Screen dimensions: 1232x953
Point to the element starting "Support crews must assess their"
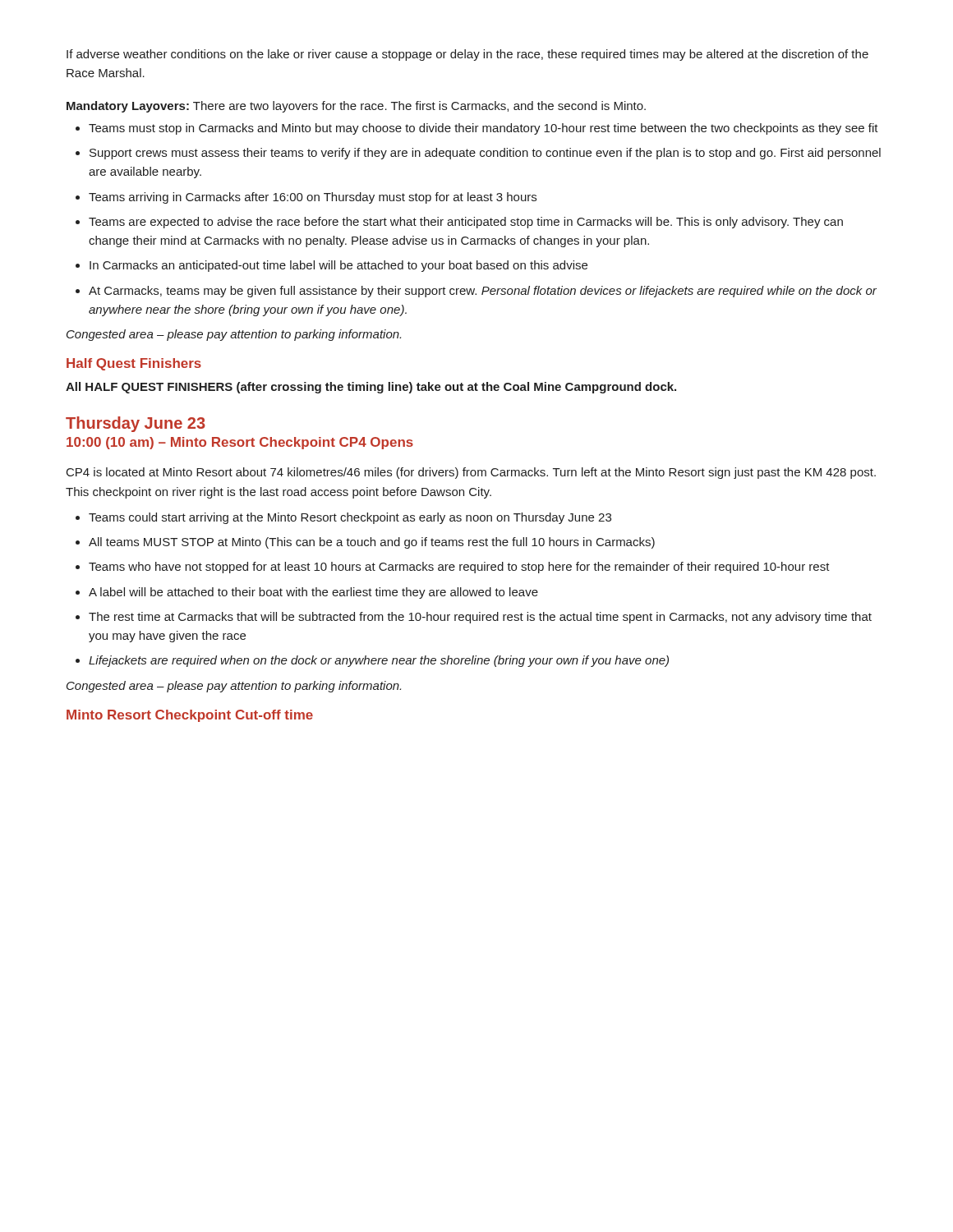tap(485, 162)
